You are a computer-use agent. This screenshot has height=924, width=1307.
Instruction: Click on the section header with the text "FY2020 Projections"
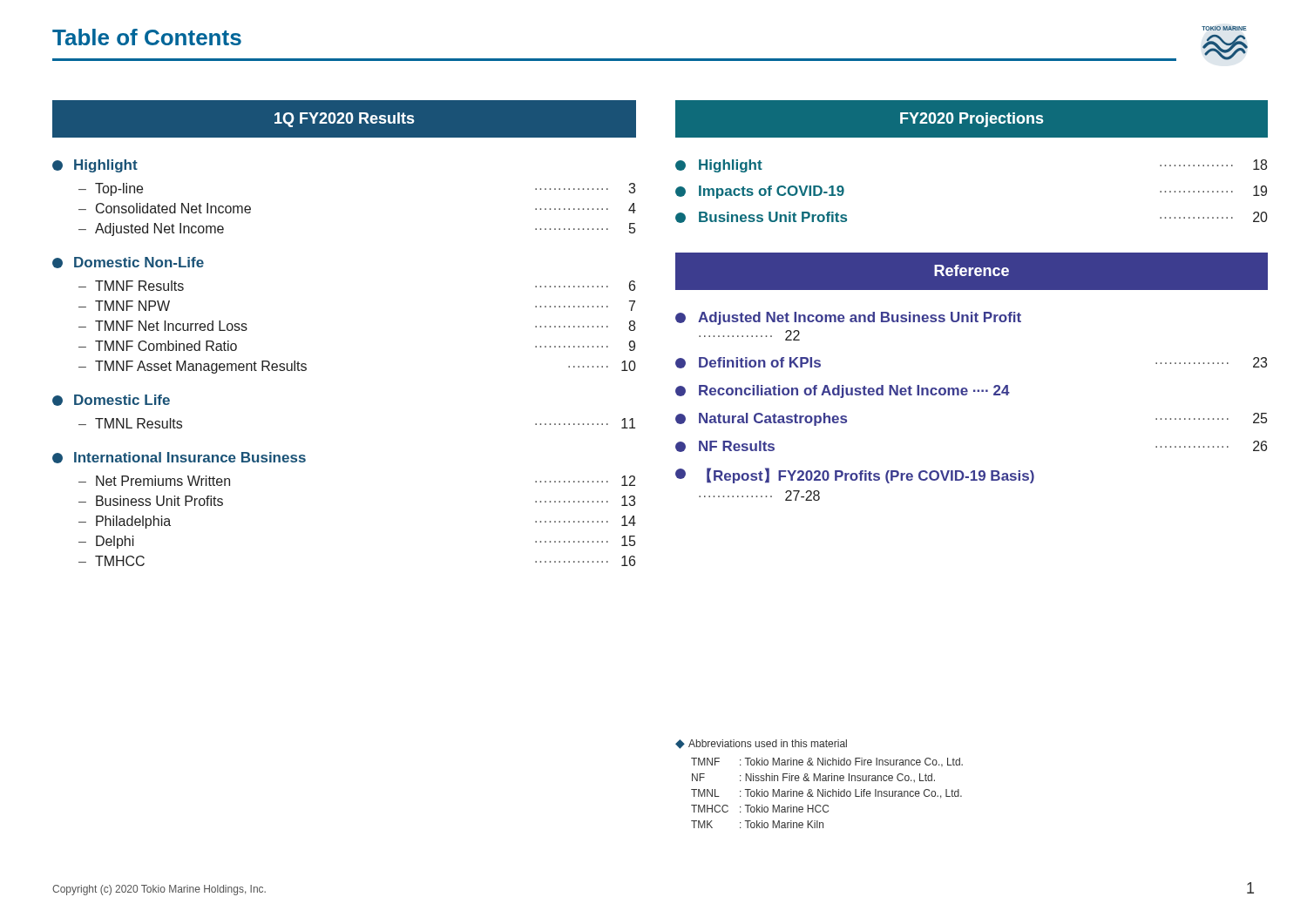[972, 118]
